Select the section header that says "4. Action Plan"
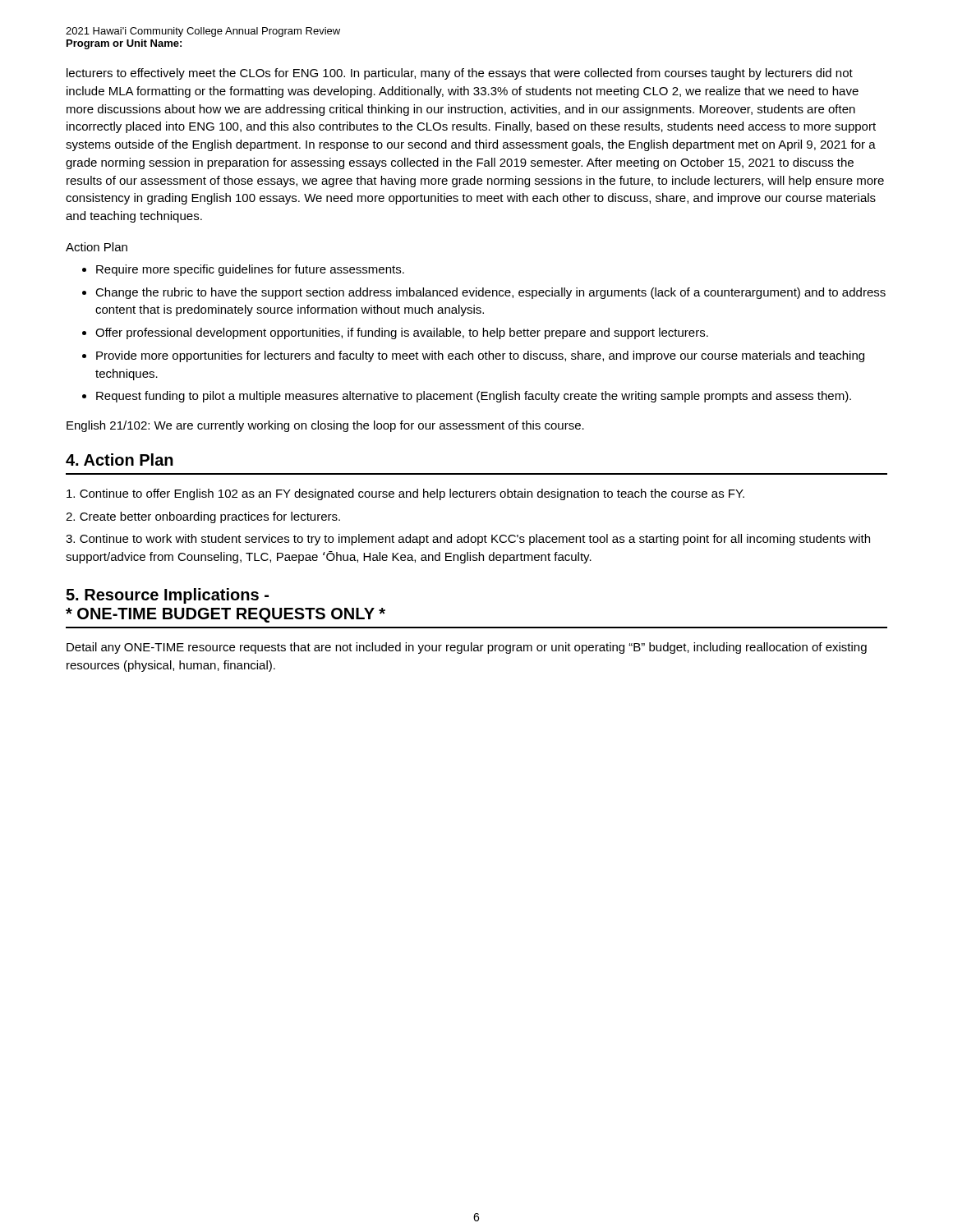 point(120,460)
